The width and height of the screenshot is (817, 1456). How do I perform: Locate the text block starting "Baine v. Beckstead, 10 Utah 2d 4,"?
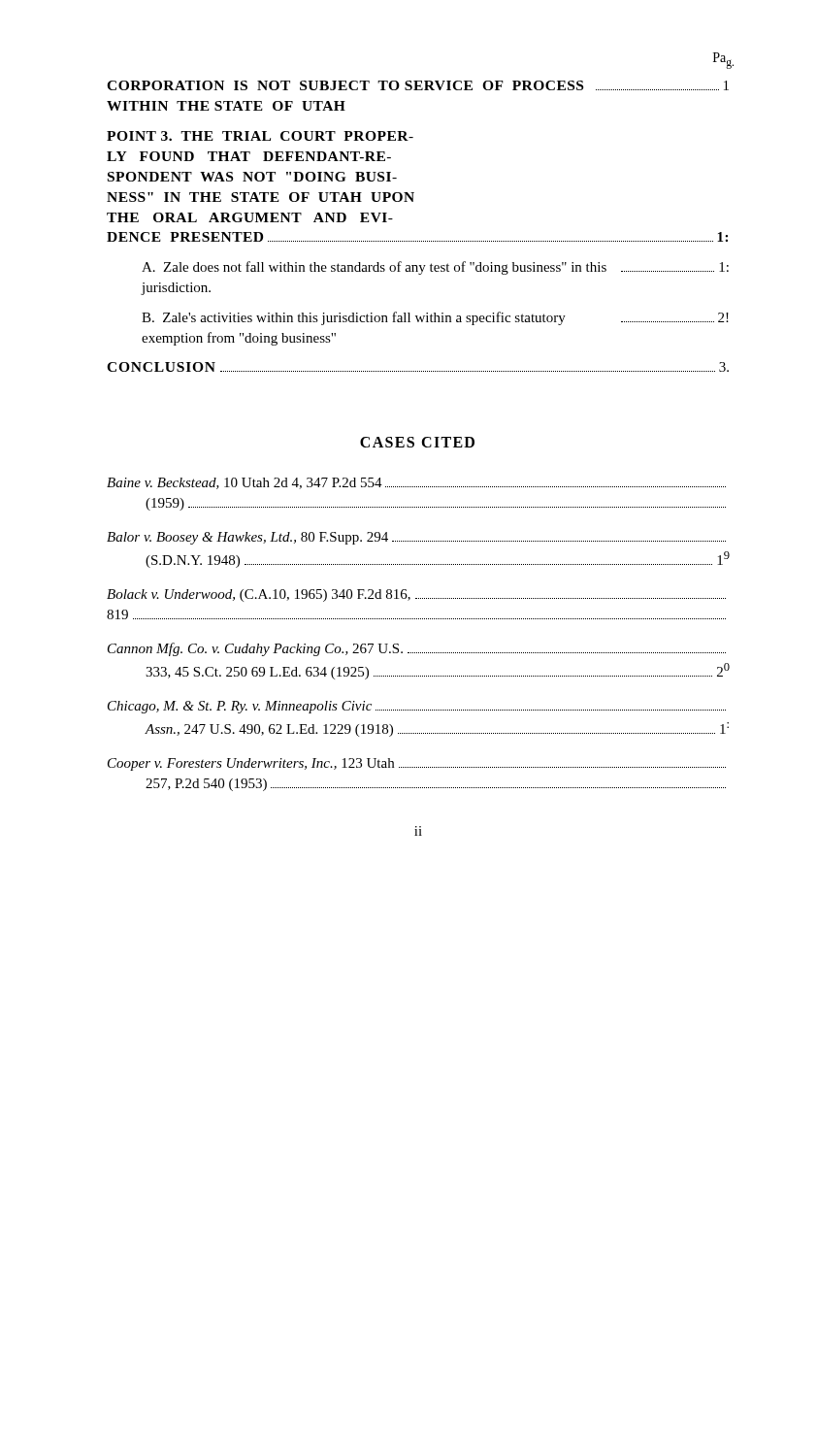coord(418,493)
